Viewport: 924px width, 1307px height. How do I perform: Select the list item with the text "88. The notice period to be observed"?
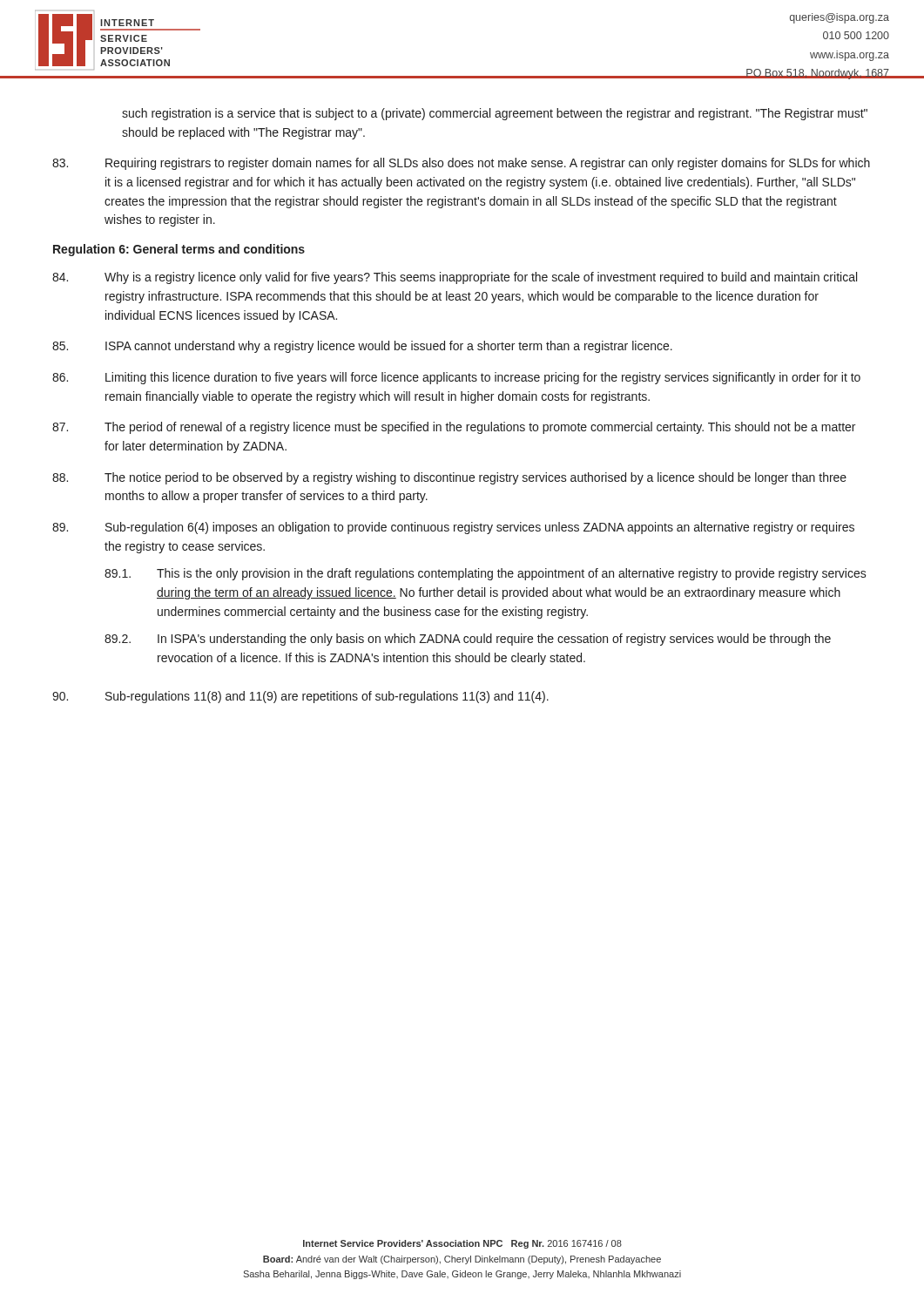pyautogui.click(x=462, y=487)
